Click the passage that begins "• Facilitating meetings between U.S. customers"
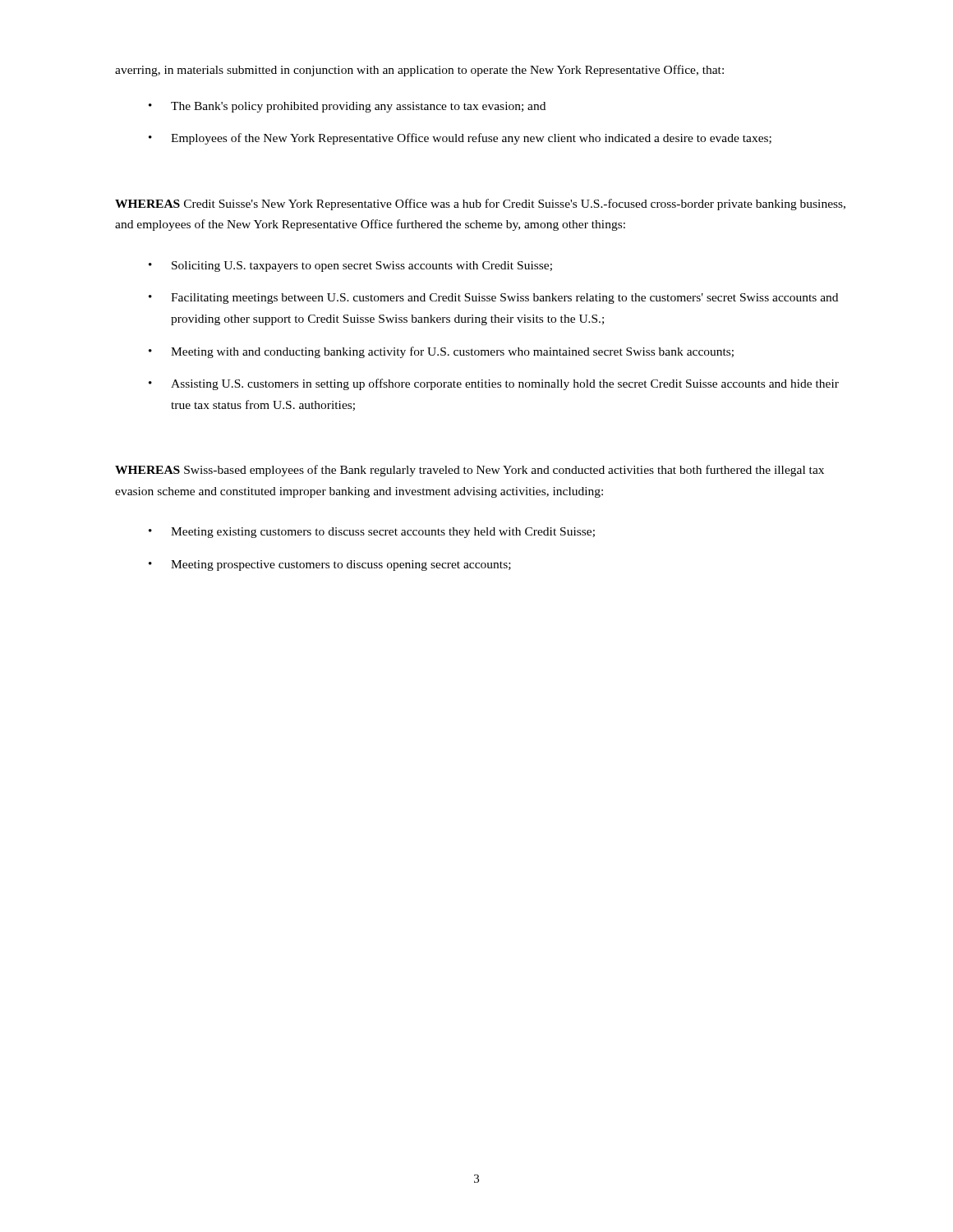 pos(501,308)
